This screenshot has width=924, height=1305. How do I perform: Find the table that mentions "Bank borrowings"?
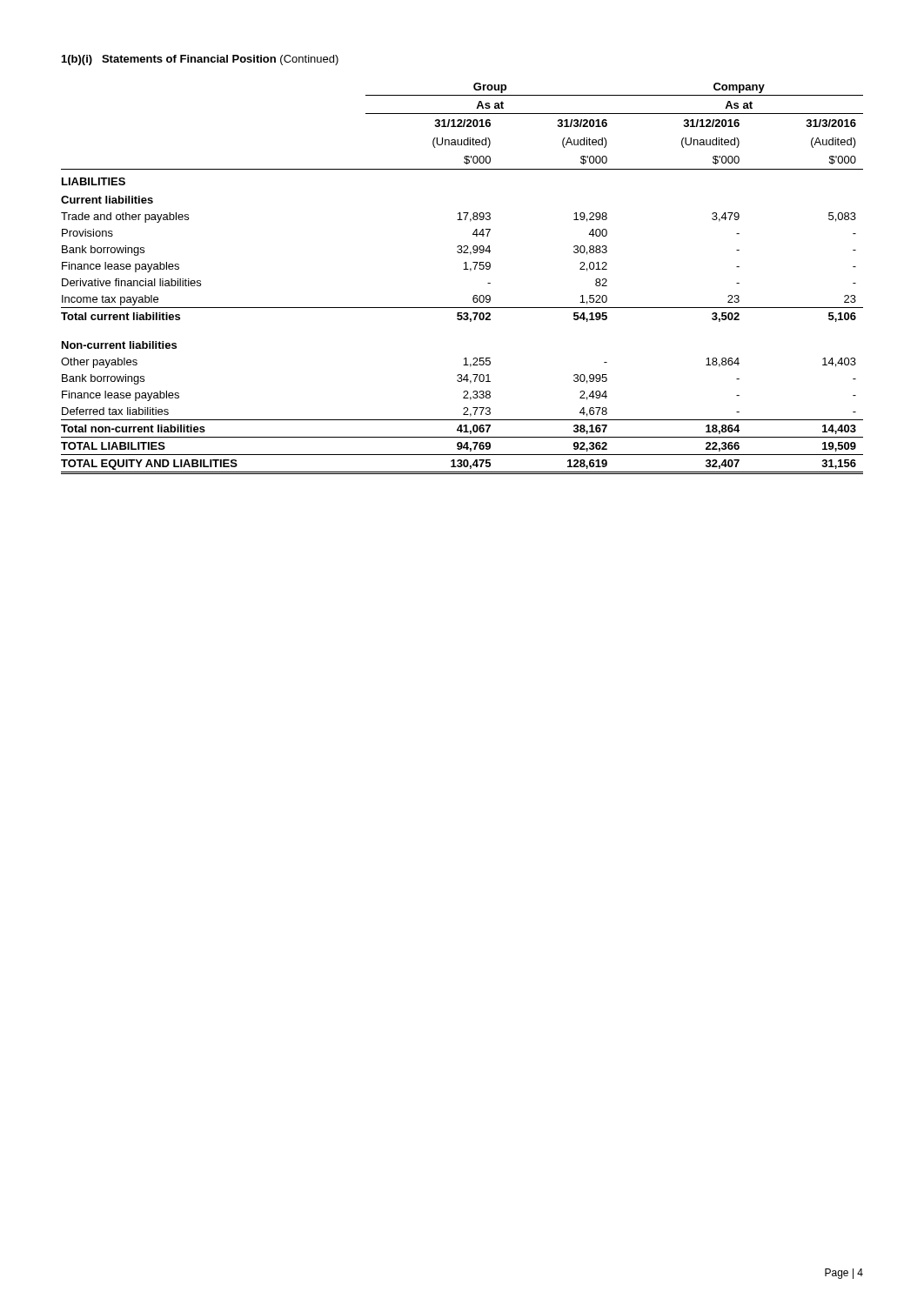[x=462, y=276]
